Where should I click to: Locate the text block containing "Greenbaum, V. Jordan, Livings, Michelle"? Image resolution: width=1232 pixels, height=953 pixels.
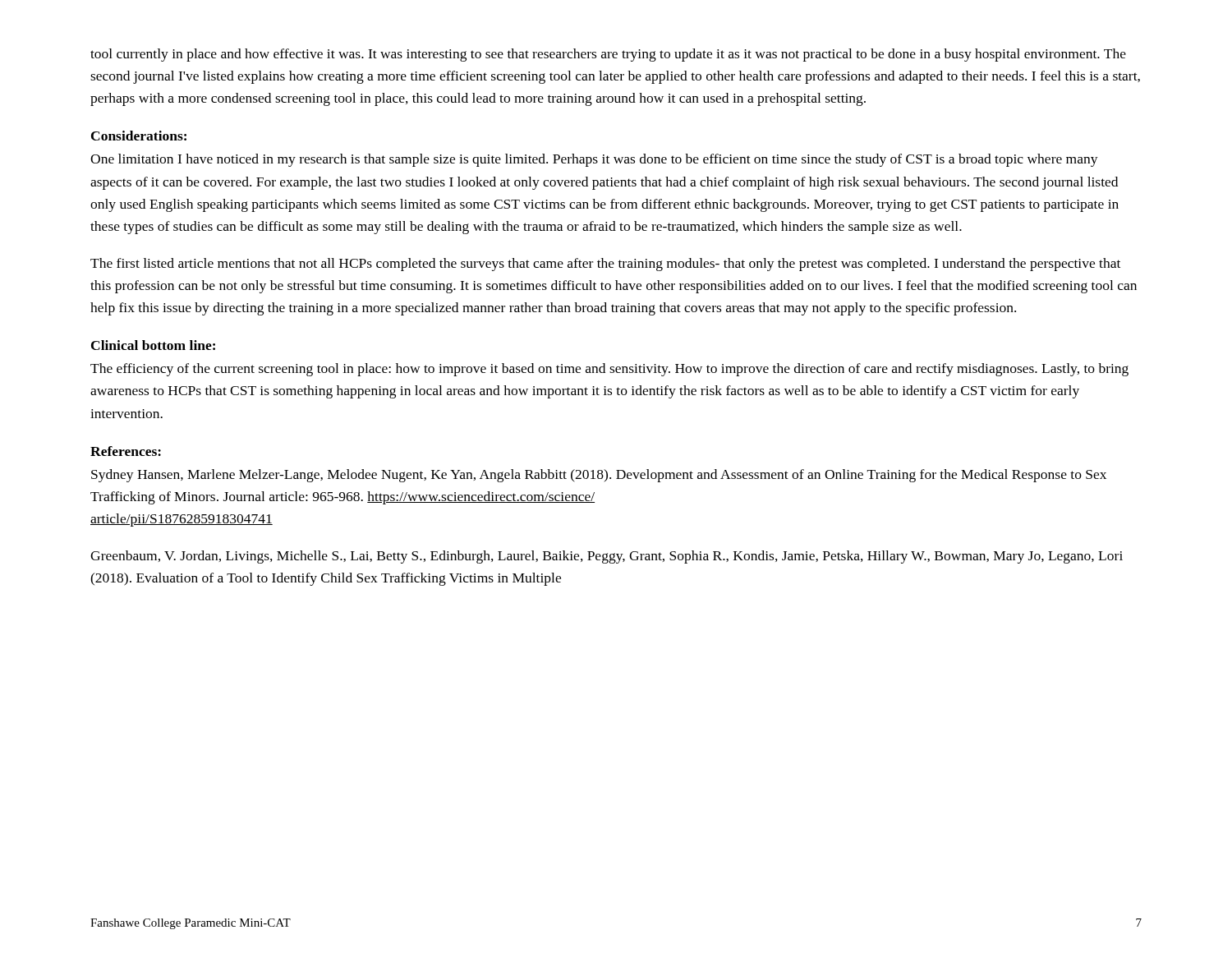coord(607,567)
